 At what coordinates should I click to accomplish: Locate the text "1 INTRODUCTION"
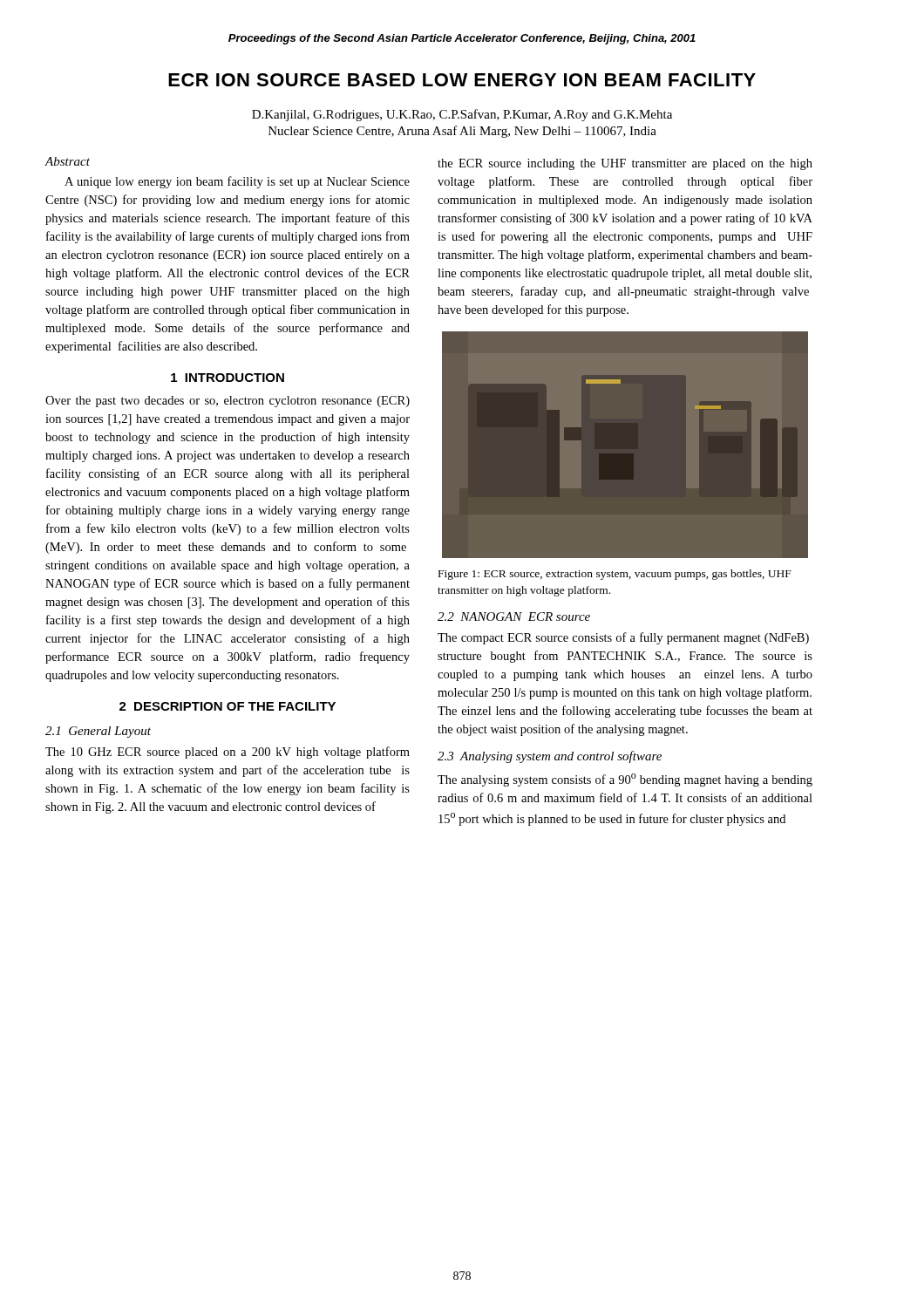[227, 377]
